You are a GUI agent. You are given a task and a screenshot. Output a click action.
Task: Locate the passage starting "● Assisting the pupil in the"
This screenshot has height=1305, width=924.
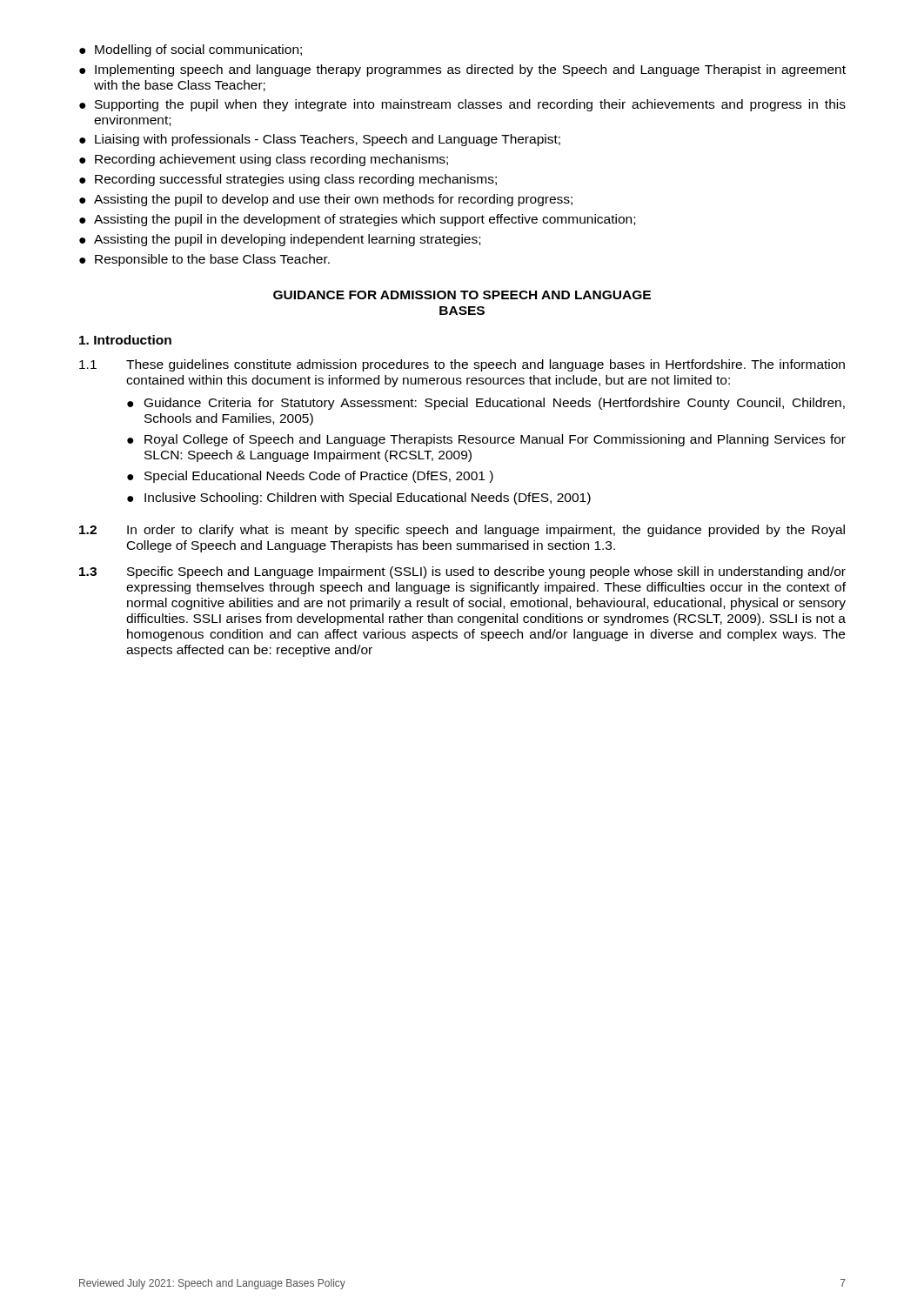[x=462, y=220]
